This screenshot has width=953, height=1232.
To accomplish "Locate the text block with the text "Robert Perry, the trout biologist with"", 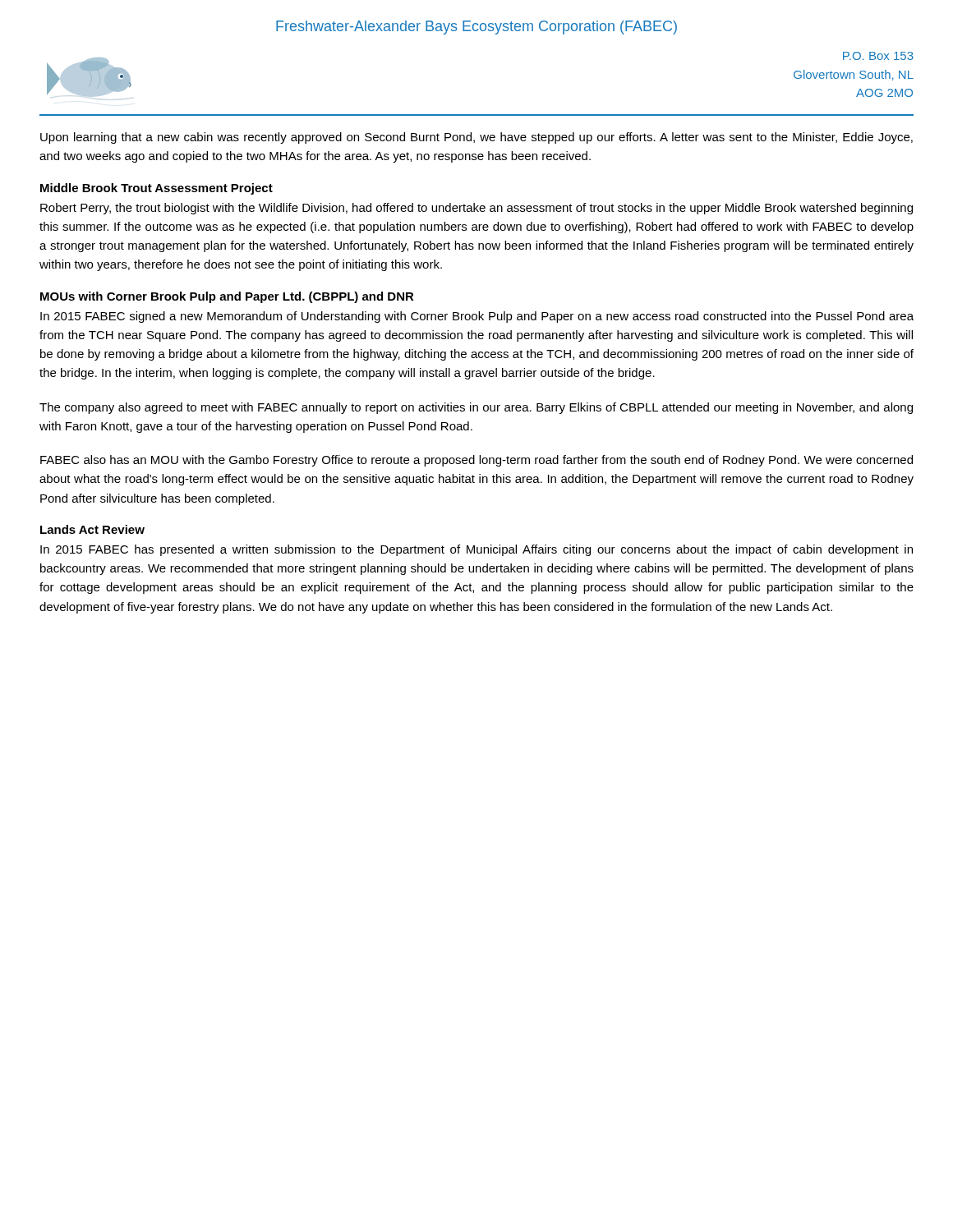I will click(476, 236).
